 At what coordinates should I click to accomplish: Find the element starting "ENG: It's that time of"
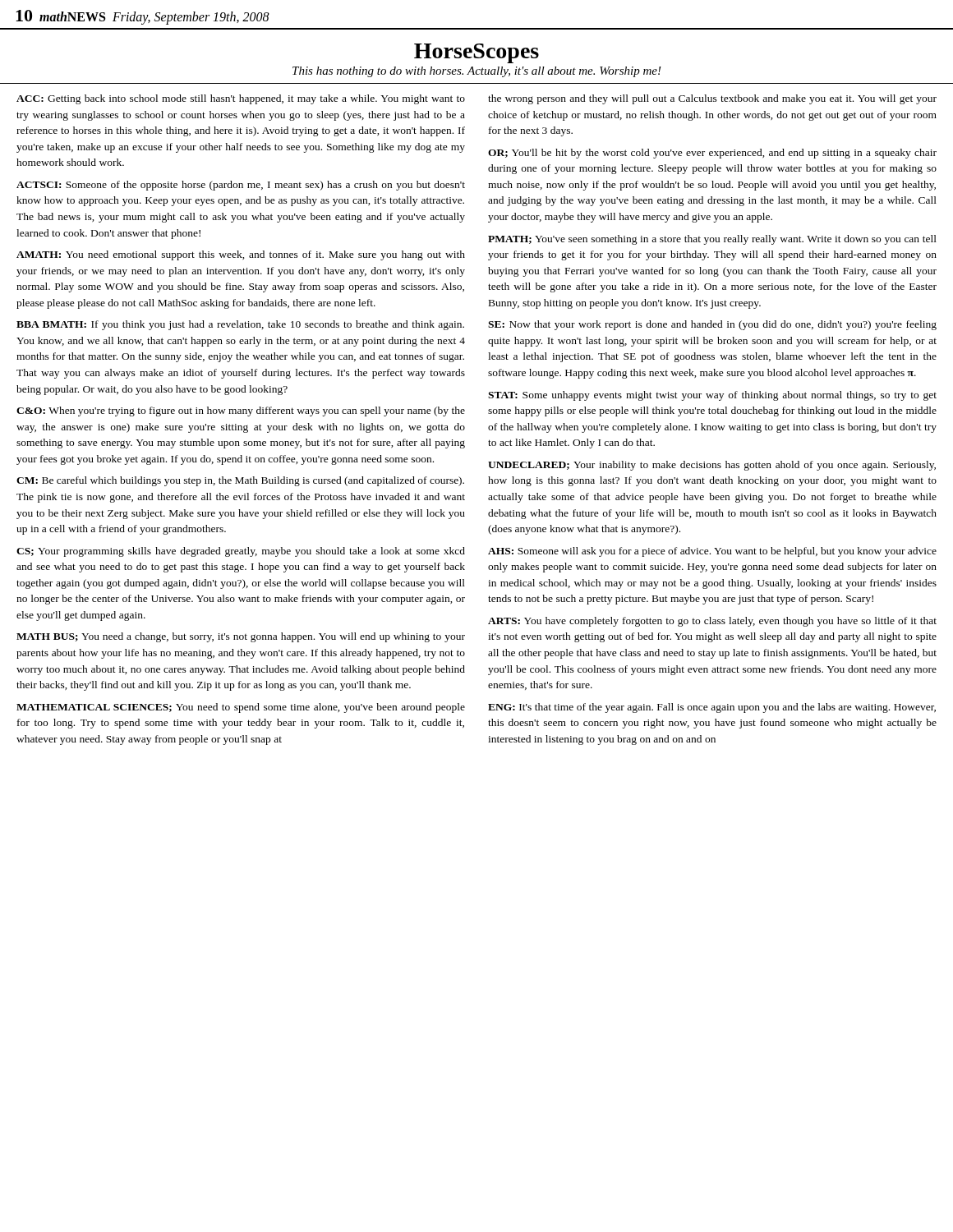coord(712,723)
